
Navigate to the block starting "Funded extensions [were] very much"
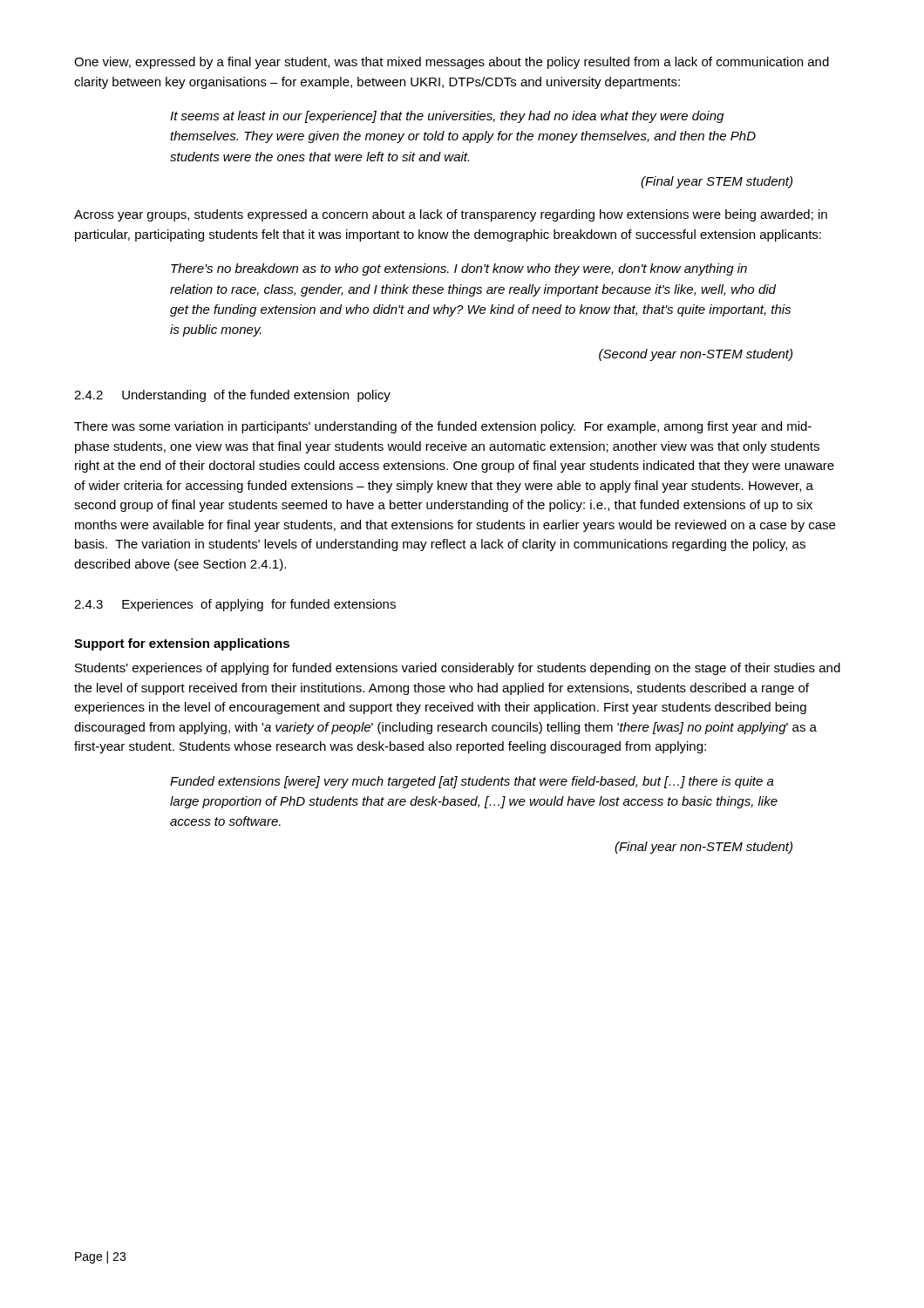click(x=474, y=801)
